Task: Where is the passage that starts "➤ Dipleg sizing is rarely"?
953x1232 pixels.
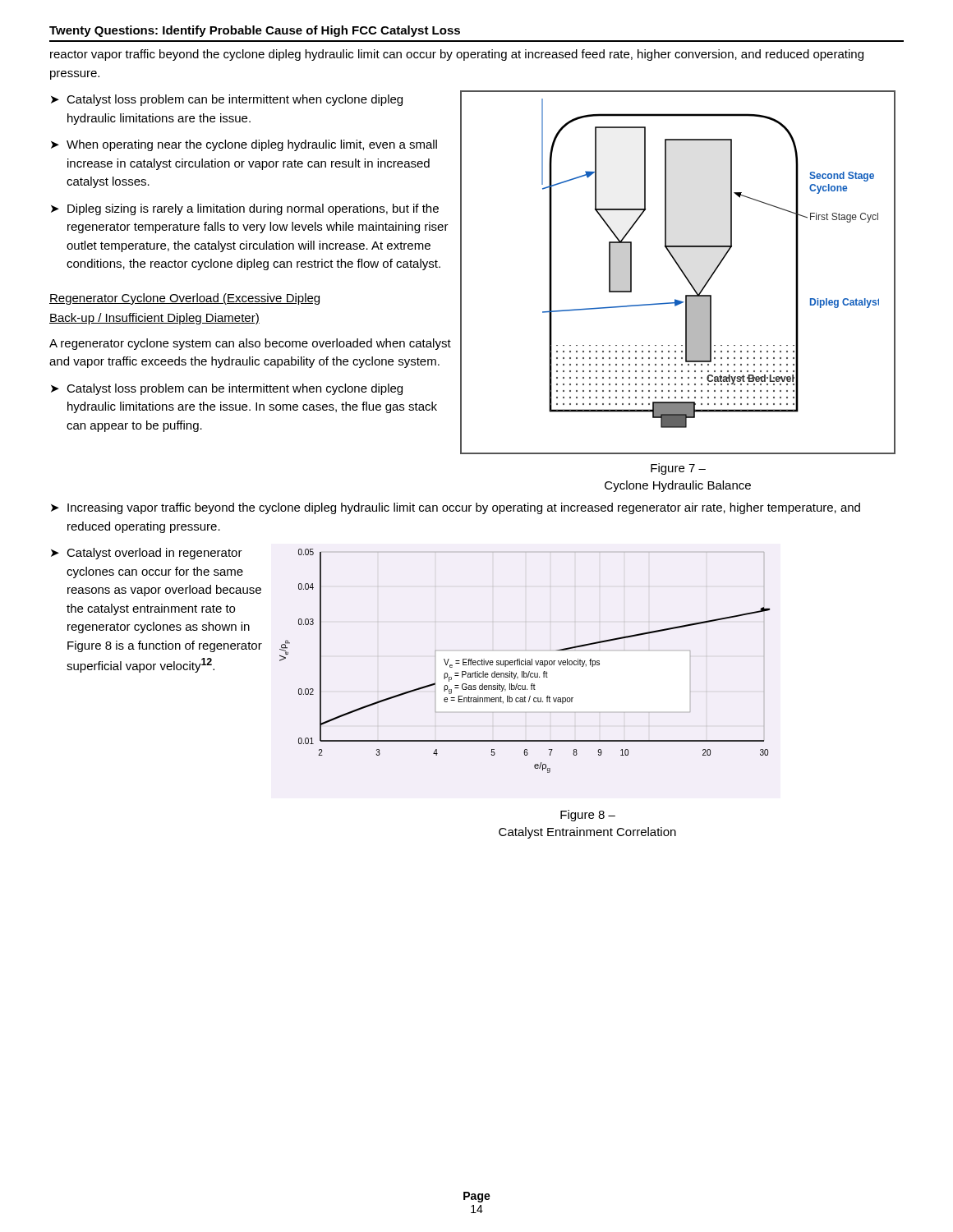Action: [x=251, y=236]
